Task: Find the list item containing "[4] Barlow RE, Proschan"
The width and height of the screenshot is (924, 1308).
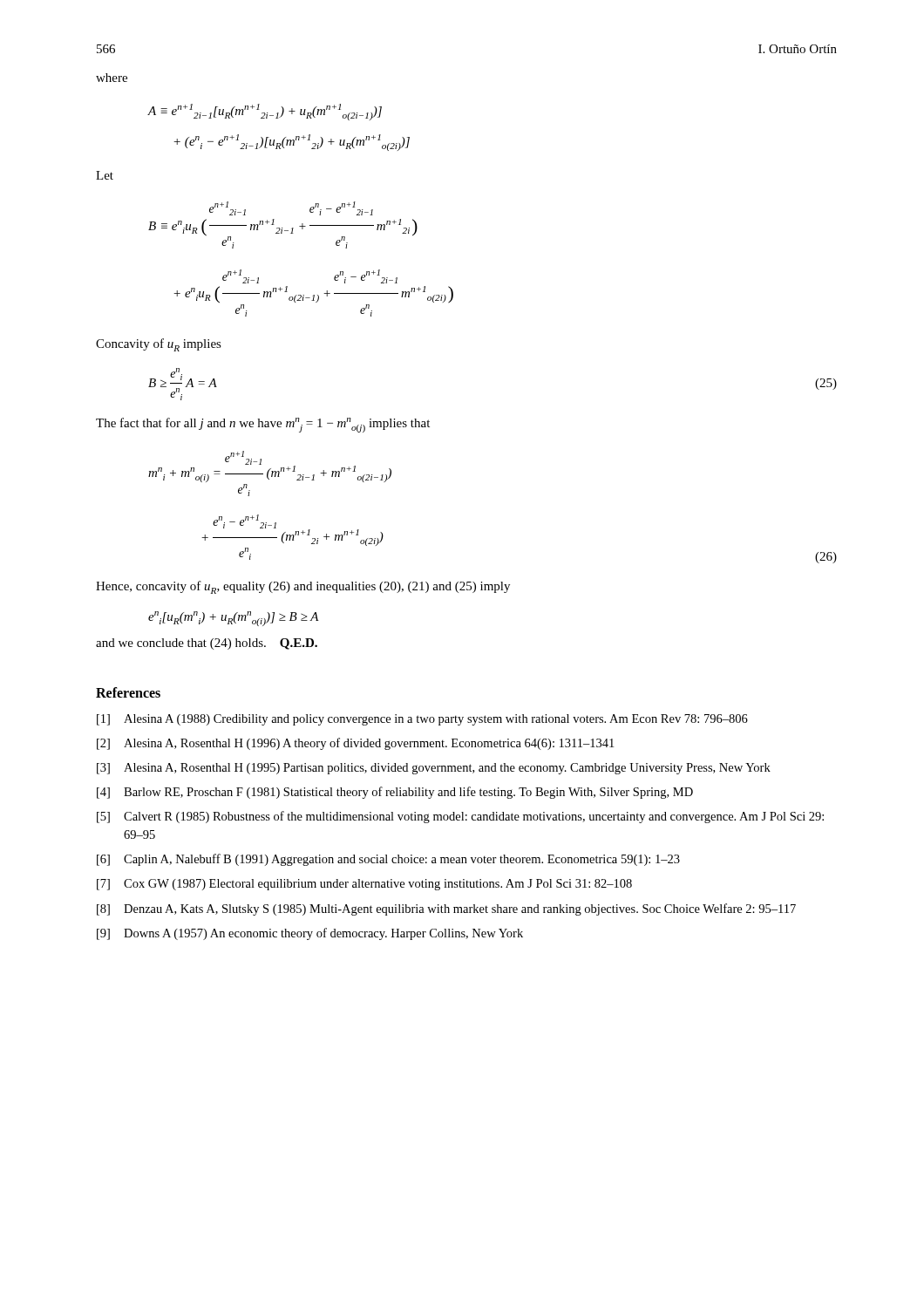Action: tap(466, 793)
